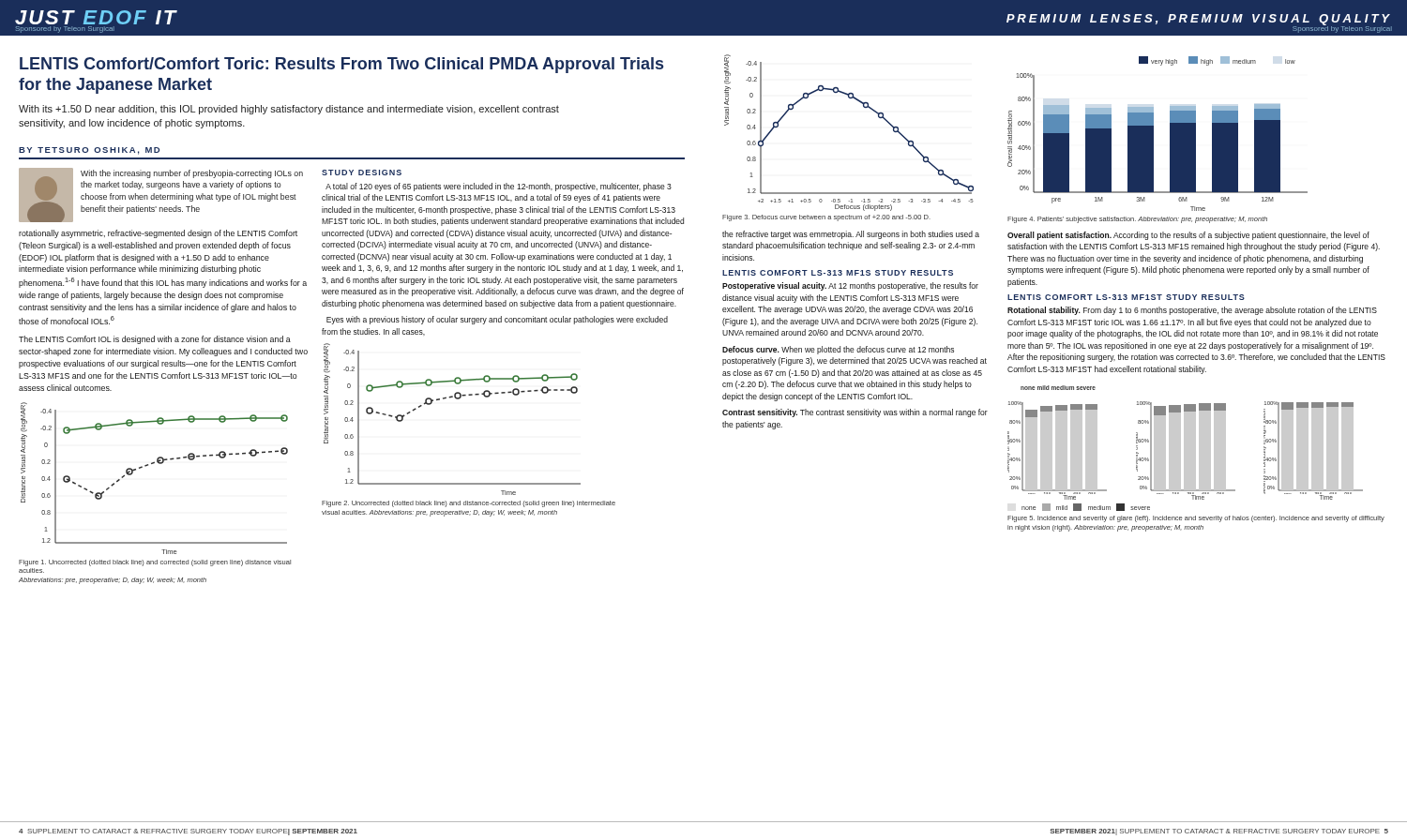The width and height of the screenshot is (1407, 840).
Task: Navigate to the text starting "Figure 2. Uncorrected (dotted black line) and distance-corrected"
Action: point(469,508)
